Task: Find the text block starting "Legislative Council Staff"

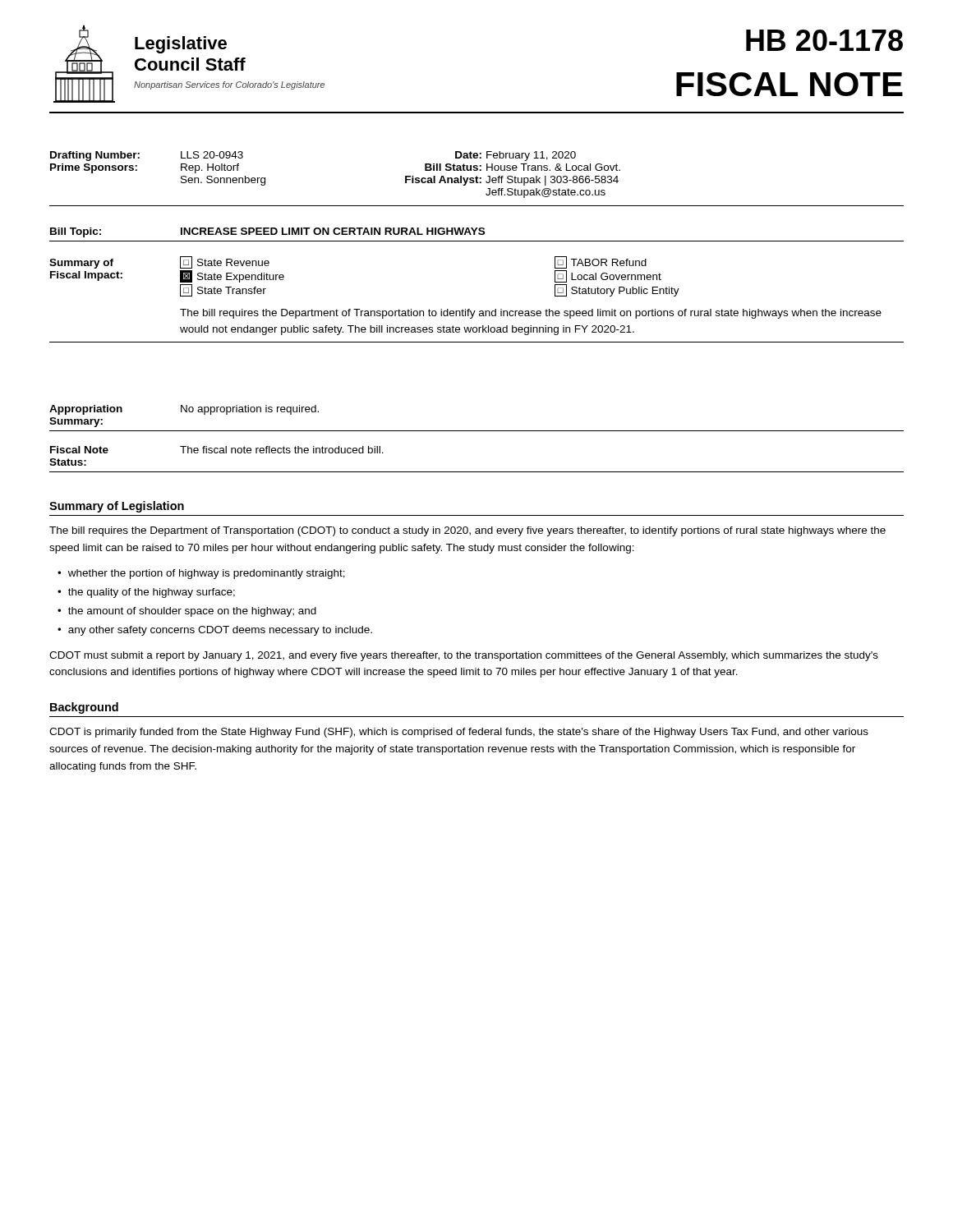Action: tap(229, 61)
